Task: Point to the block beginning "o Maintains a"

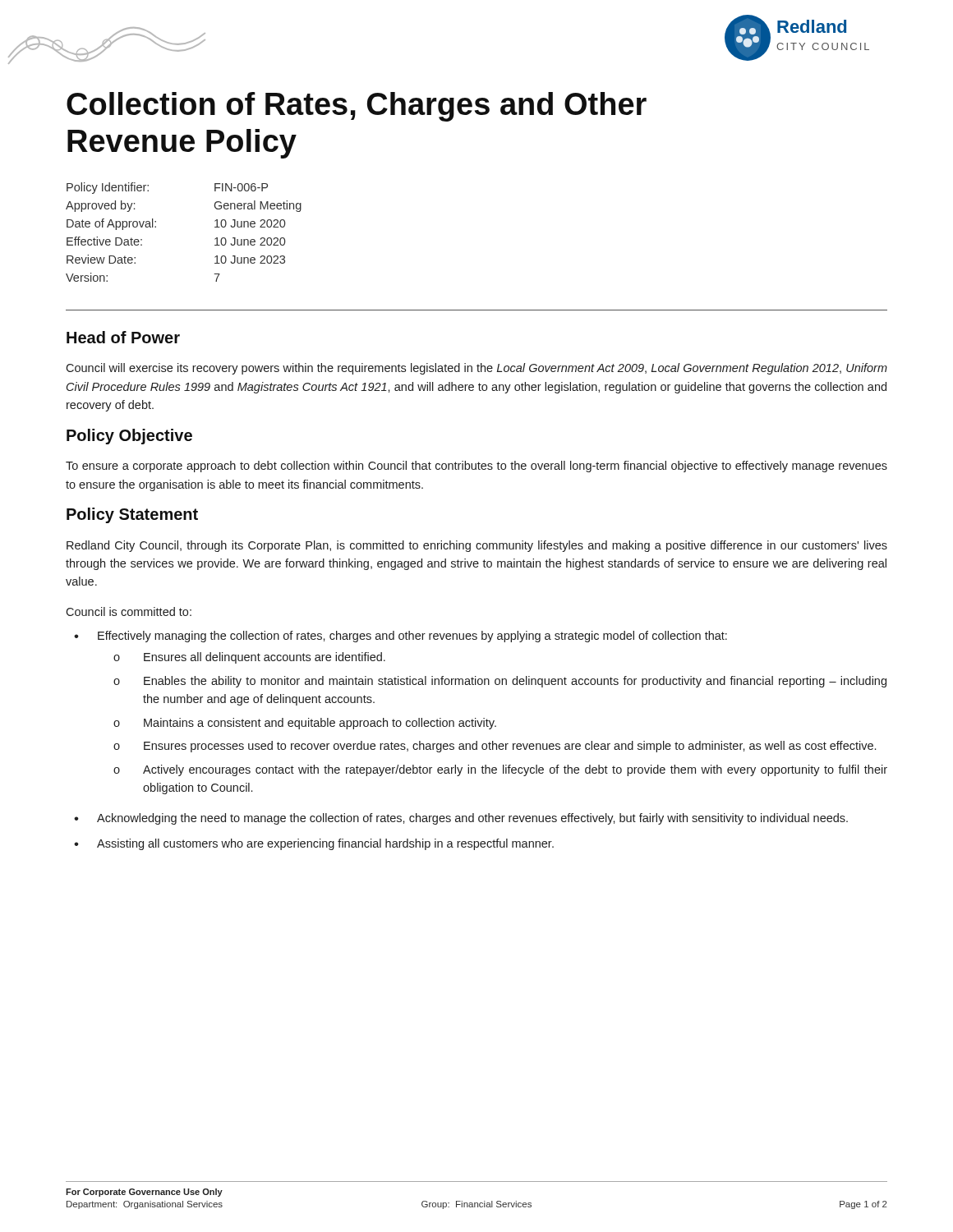Action: pos(500,723)
